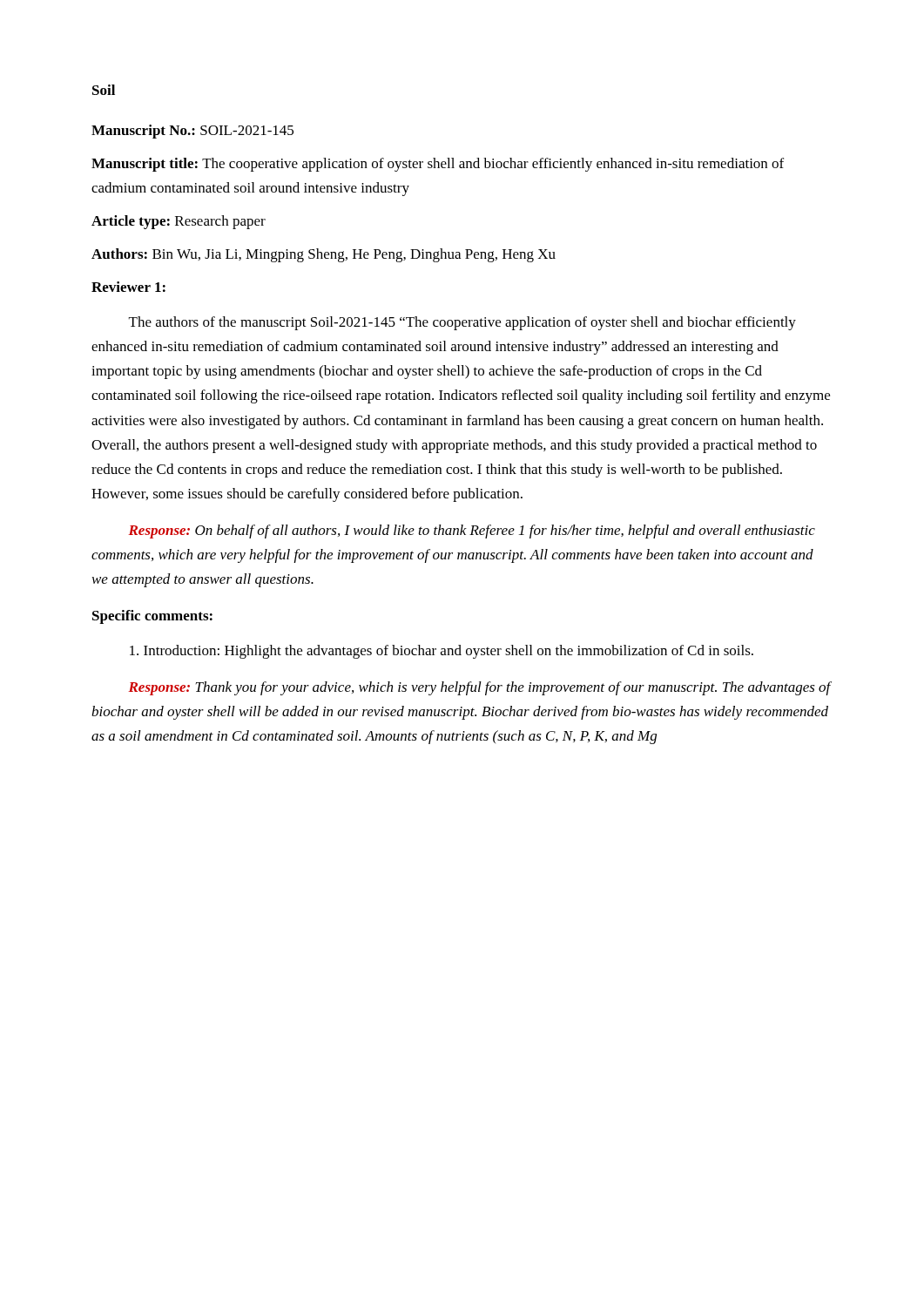Find "Specific comments:" on this page
This screenshot has width=924, height=1307.
pyautogui.click(x=152, y=617)
